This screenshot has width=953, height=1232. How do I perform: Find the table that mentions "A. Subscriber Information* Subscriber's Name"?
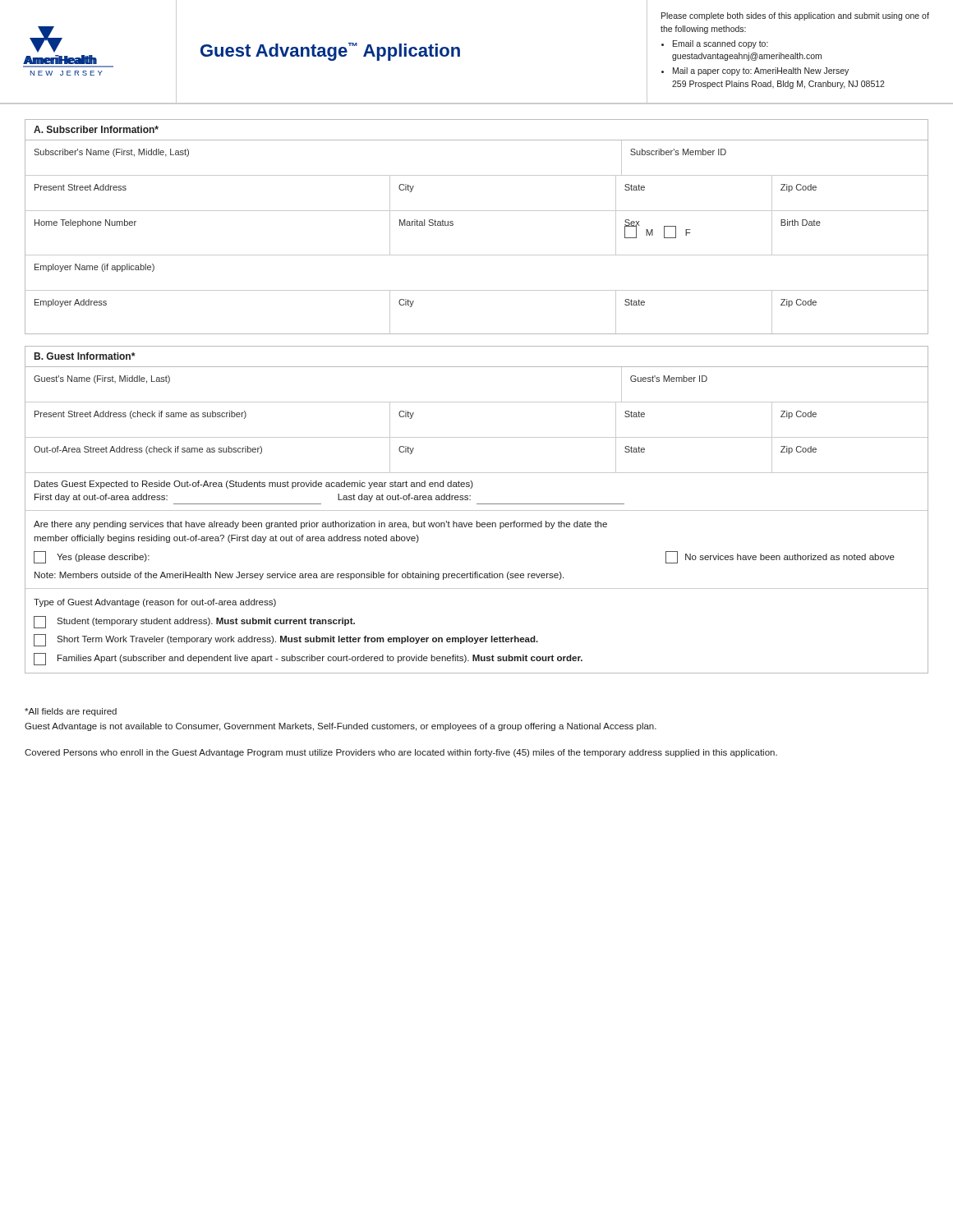coord(476,226)
